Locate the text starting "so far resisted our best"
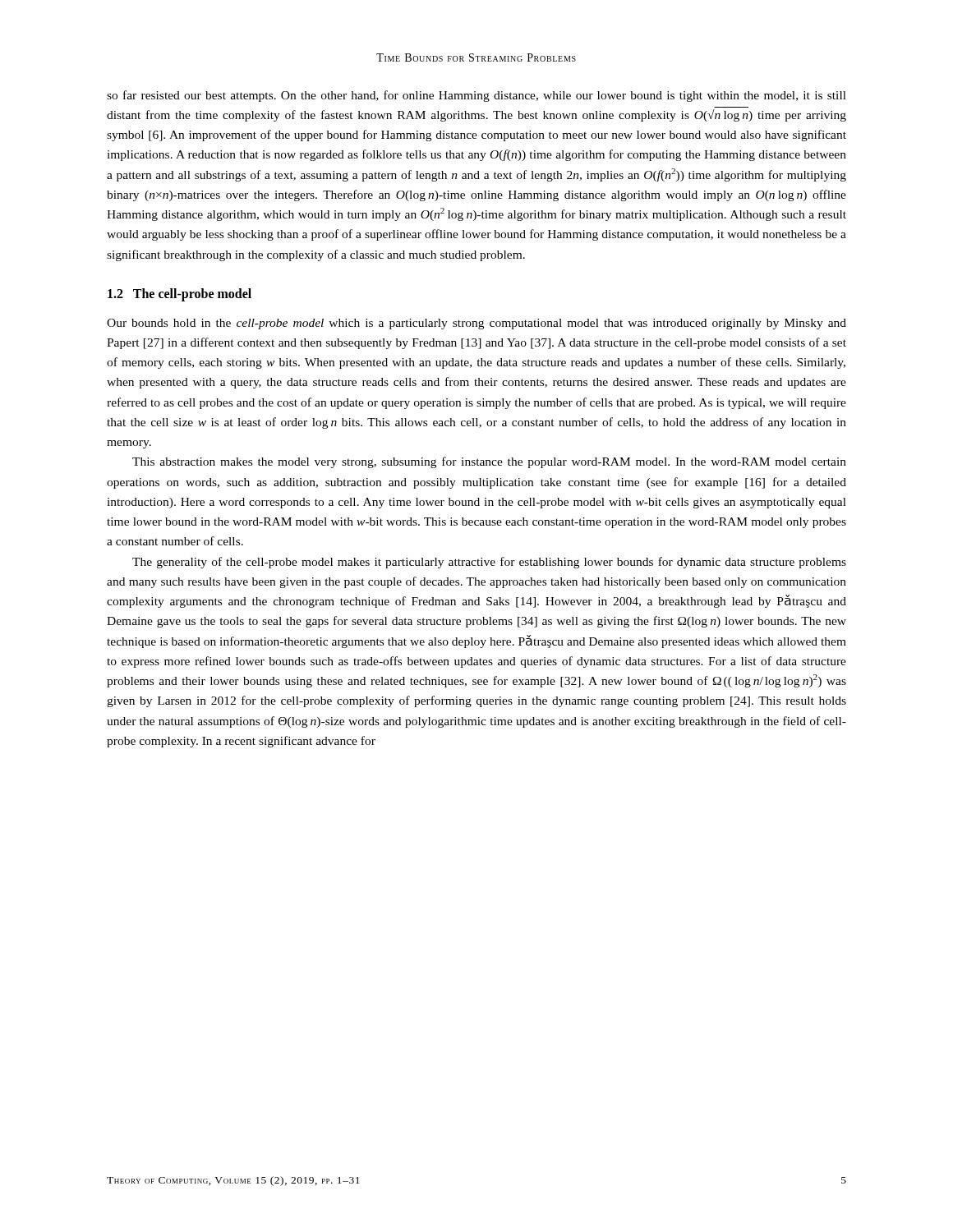Viewport: 953px width, 1232px height. point(476,175)
